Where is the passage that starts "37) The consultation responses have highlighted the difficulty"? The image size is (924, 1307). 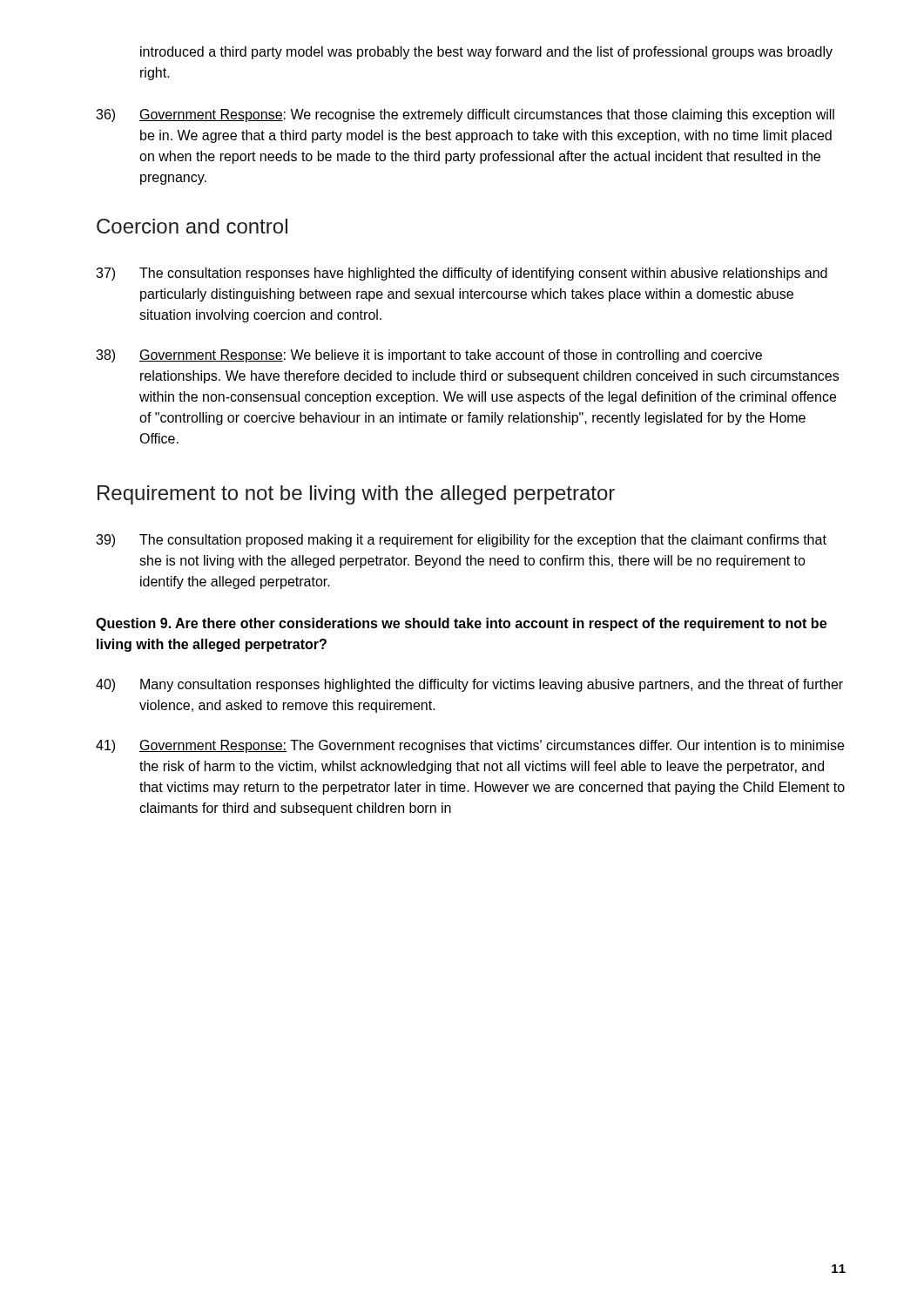471,294
